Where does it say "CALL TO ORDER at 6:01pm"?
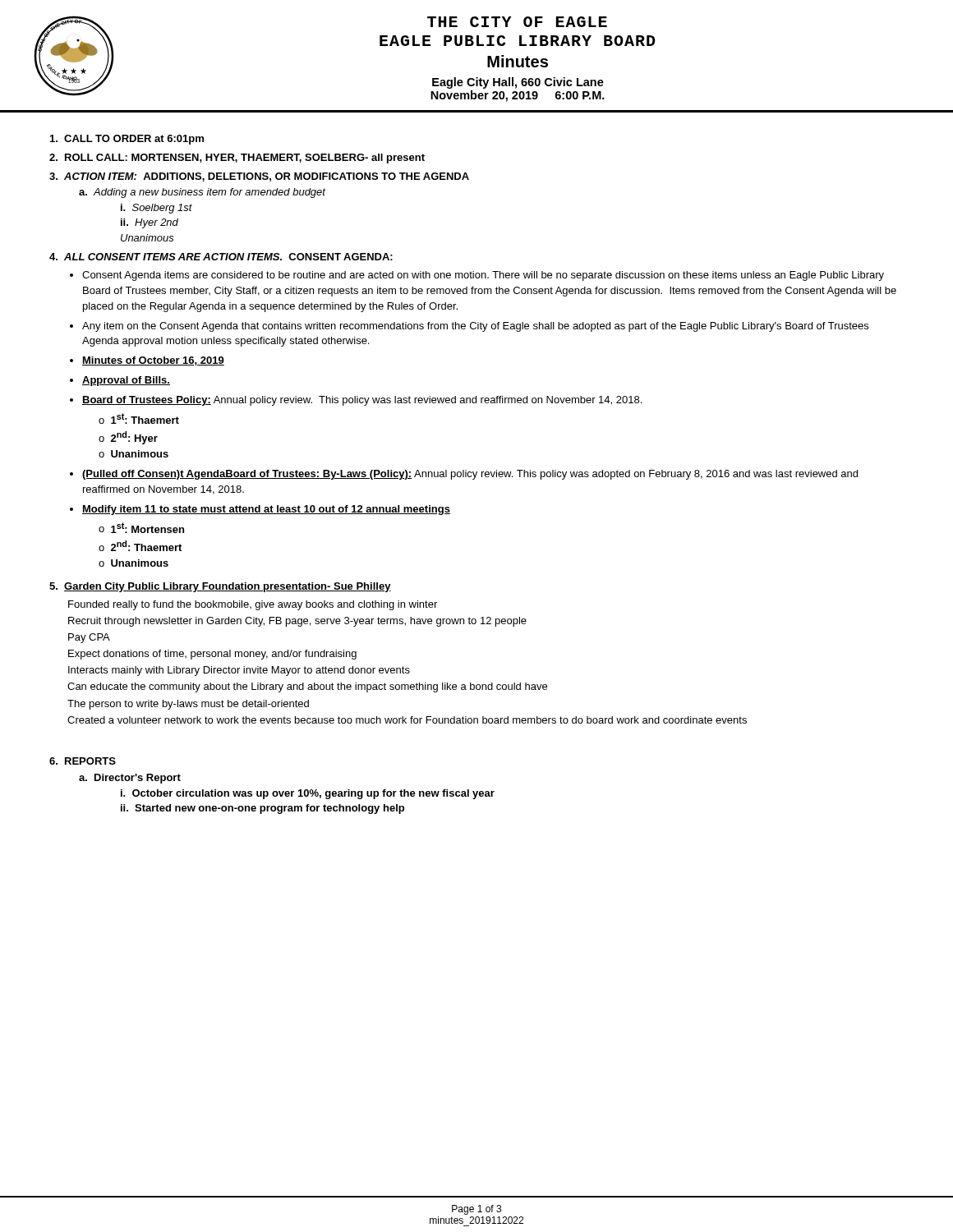 click(127, 138)
